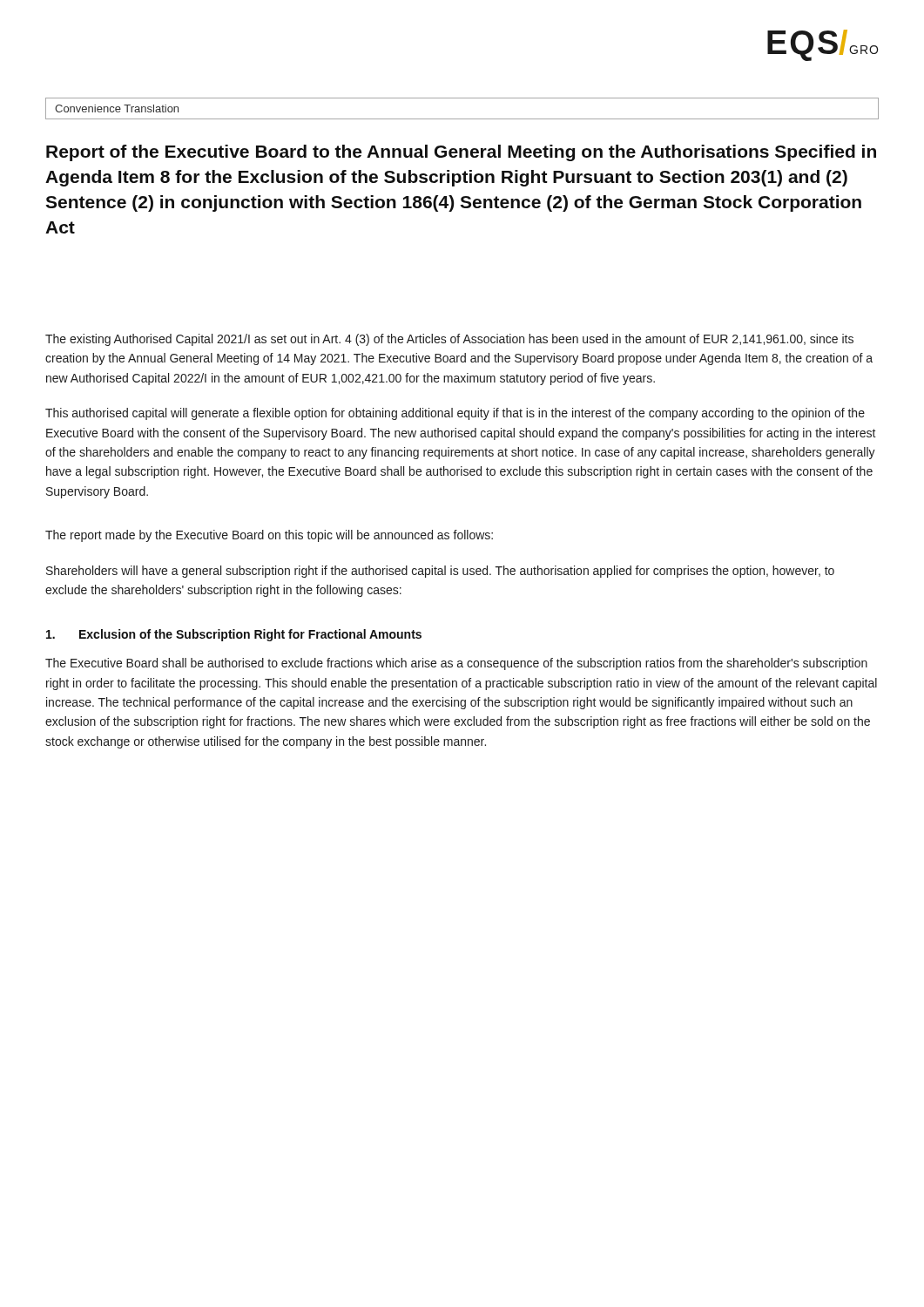Select the text block starting "1.Exclusion of the Subscription Right"
Viewport: 924px width, 1307px height.
(234, 635)
